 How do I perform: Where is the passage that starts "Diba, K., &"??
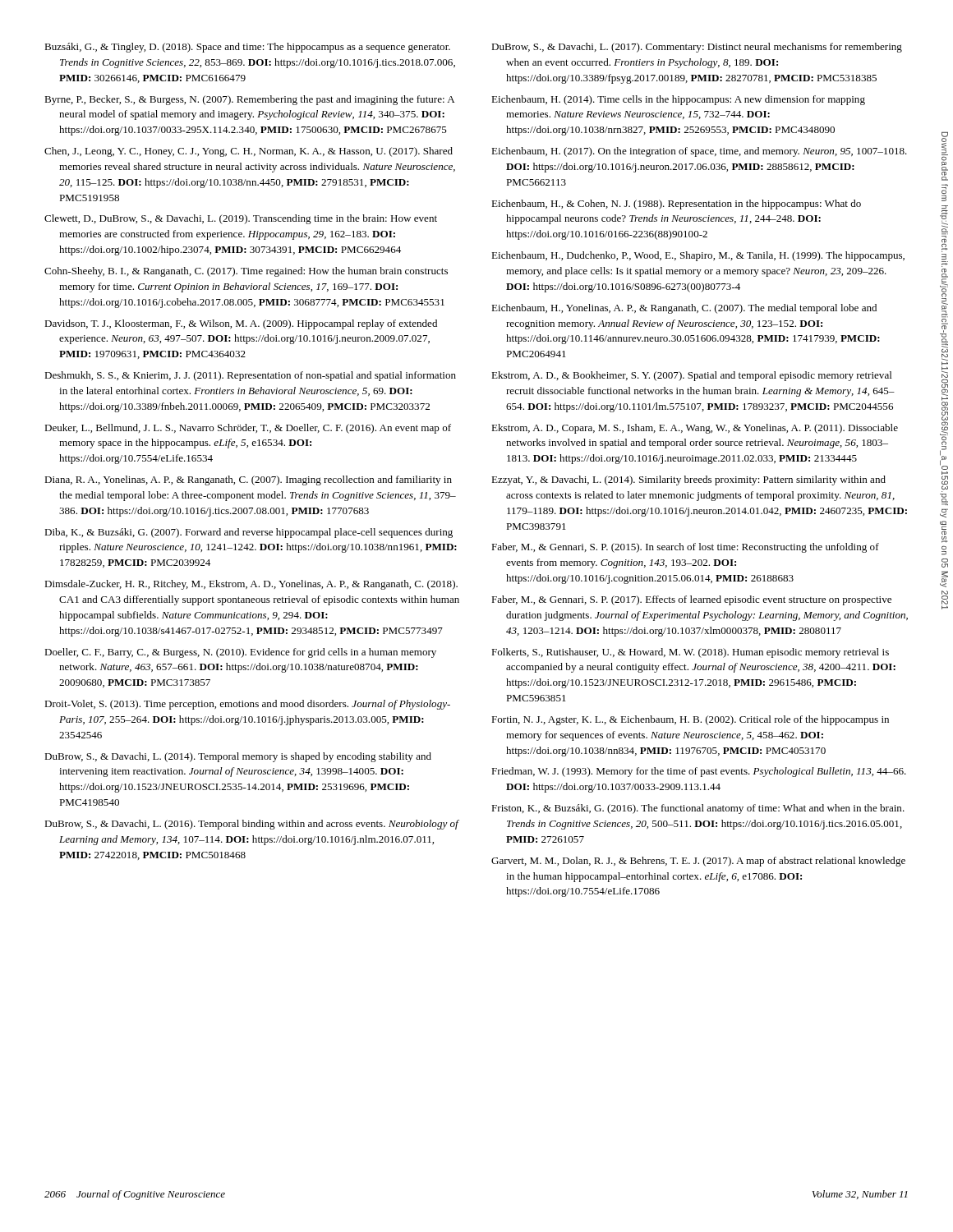click(251, 547)
